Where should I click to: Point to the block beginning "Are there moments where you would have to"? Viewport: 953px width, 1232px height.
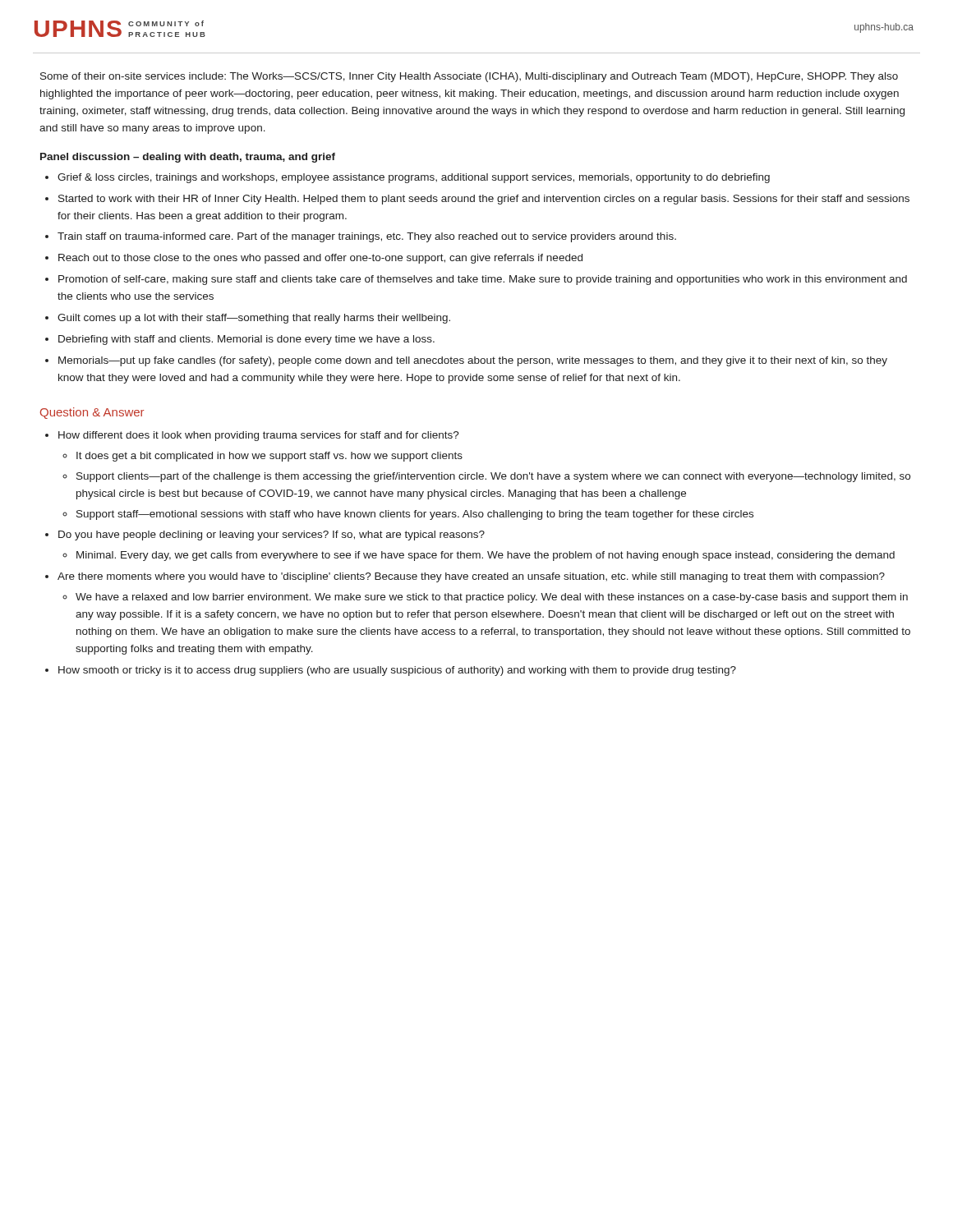coord(486,614)
